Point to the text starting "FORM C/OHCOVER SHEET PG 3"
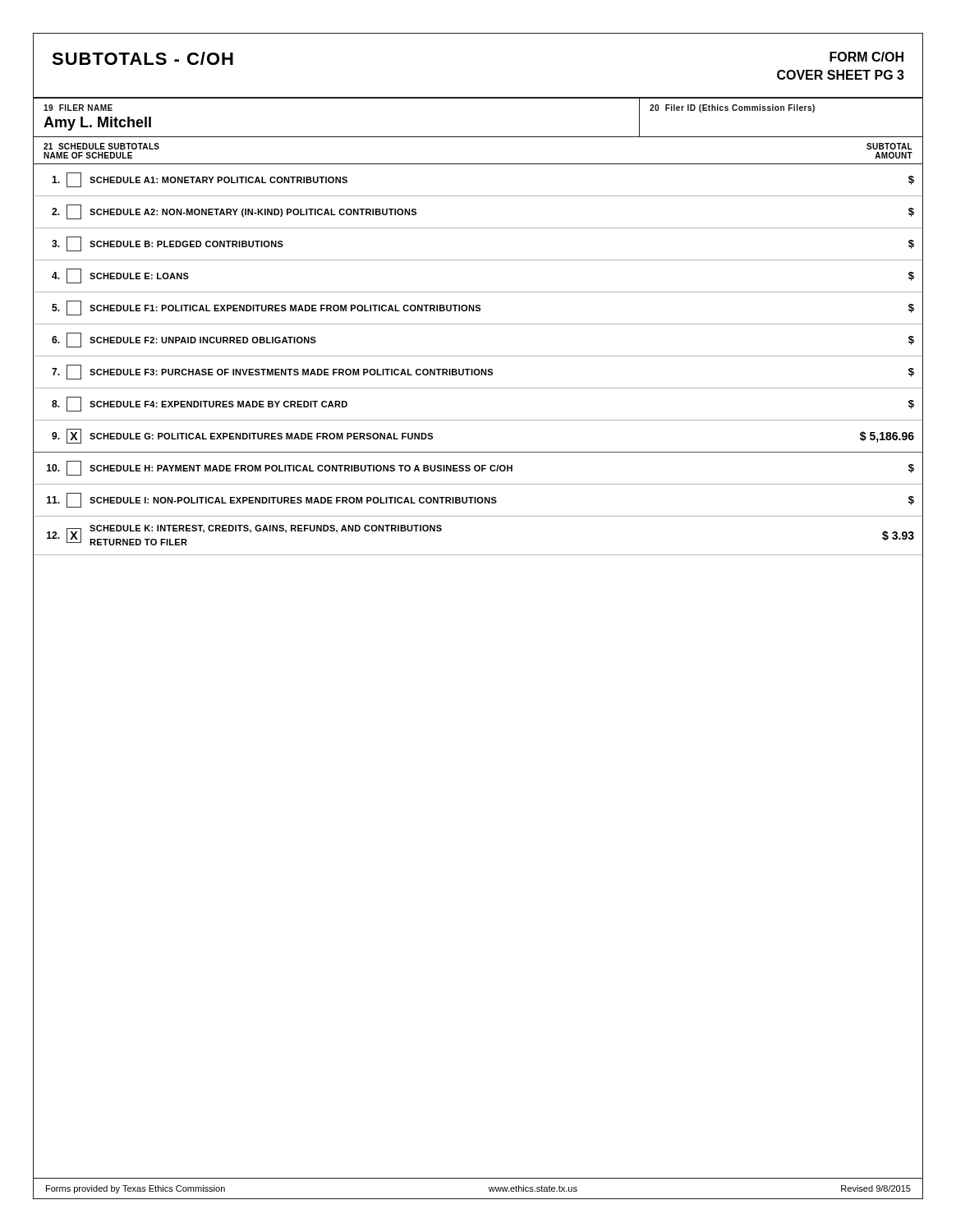This screenshot has height=1232, width=956. pos(840,66)
